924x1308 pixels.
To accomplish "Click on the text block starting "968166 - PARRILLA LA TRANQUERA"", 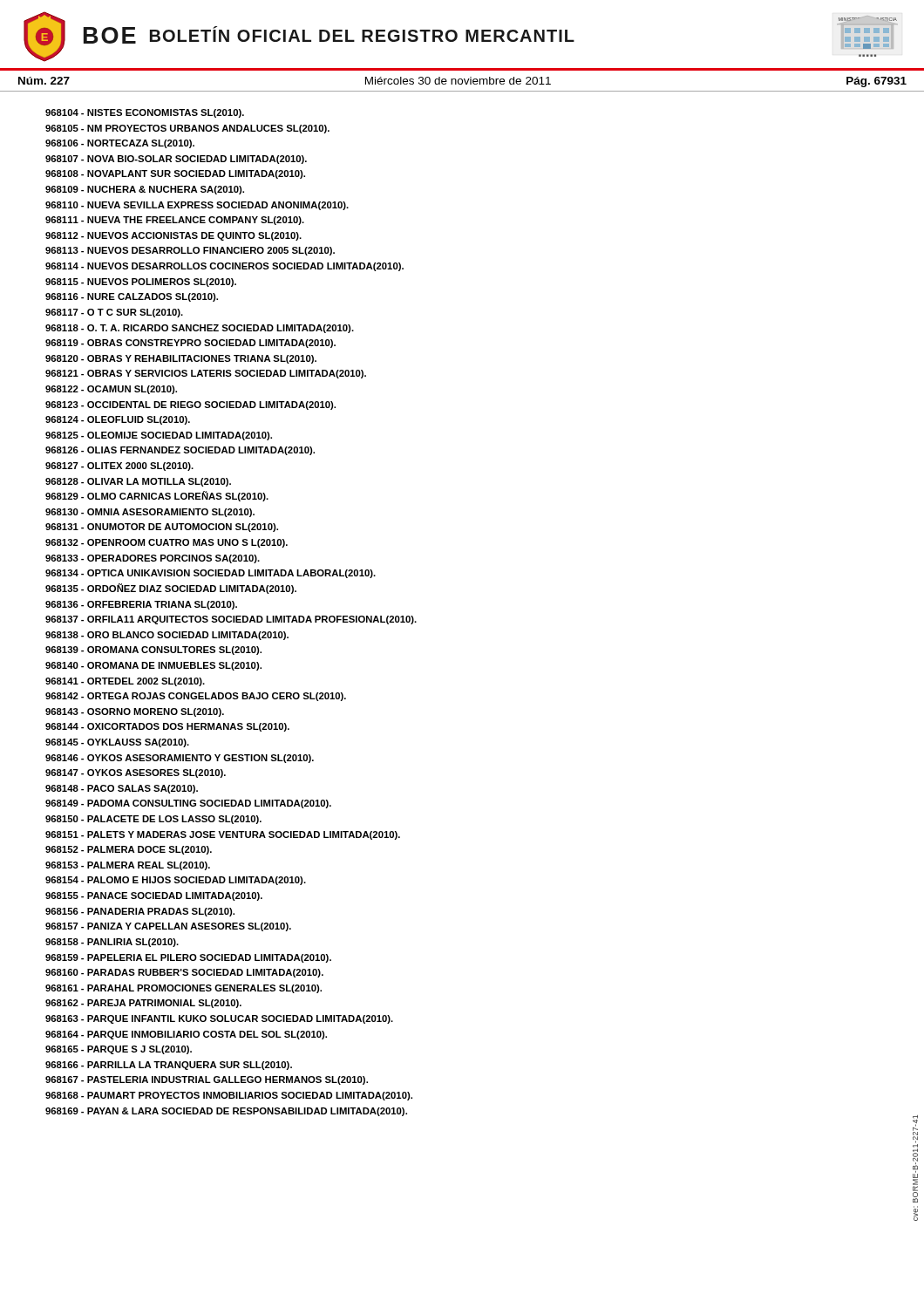I will pos(169,1065).
